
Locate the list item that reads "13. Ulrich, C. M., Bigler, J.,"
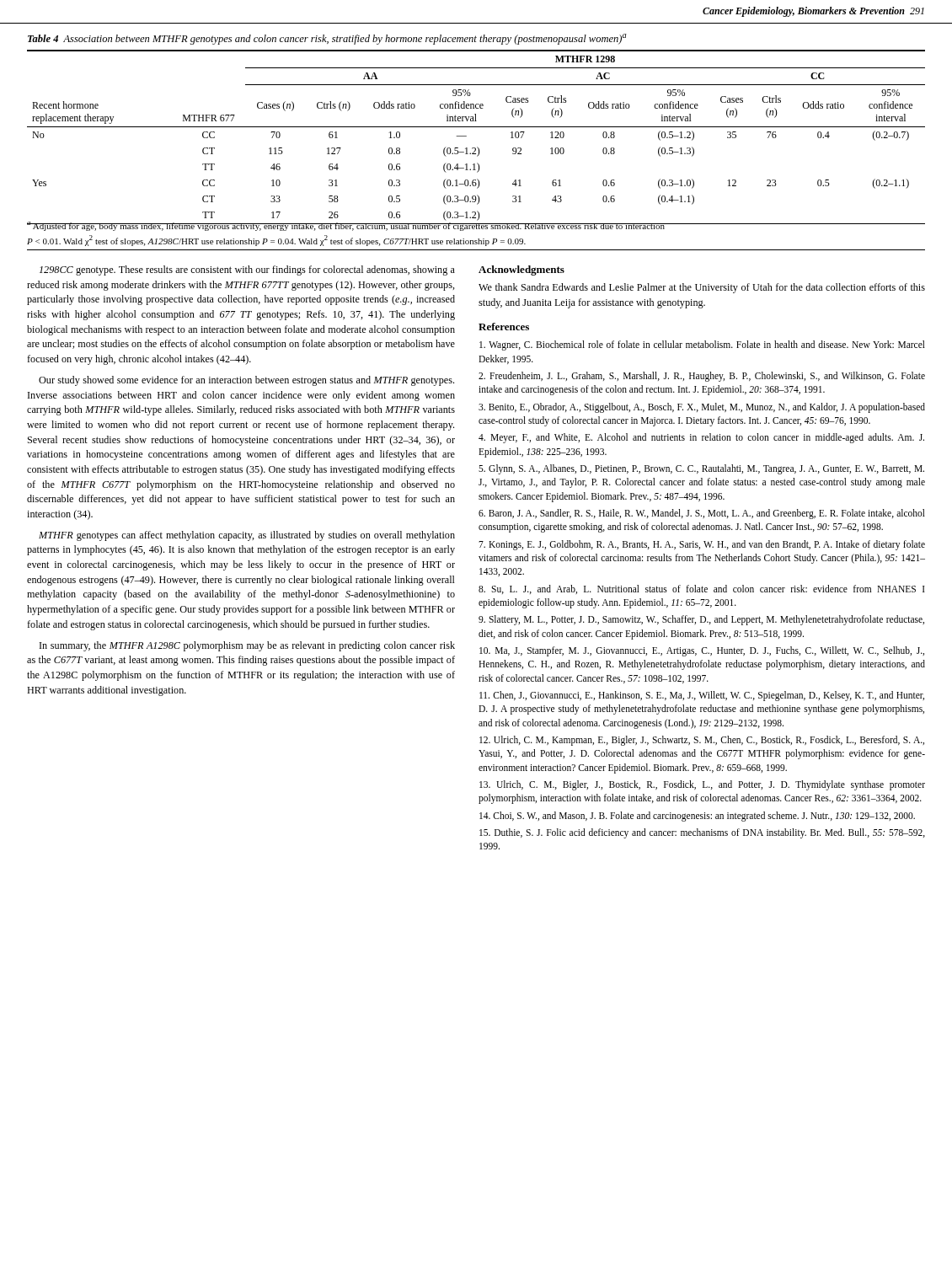702,791
